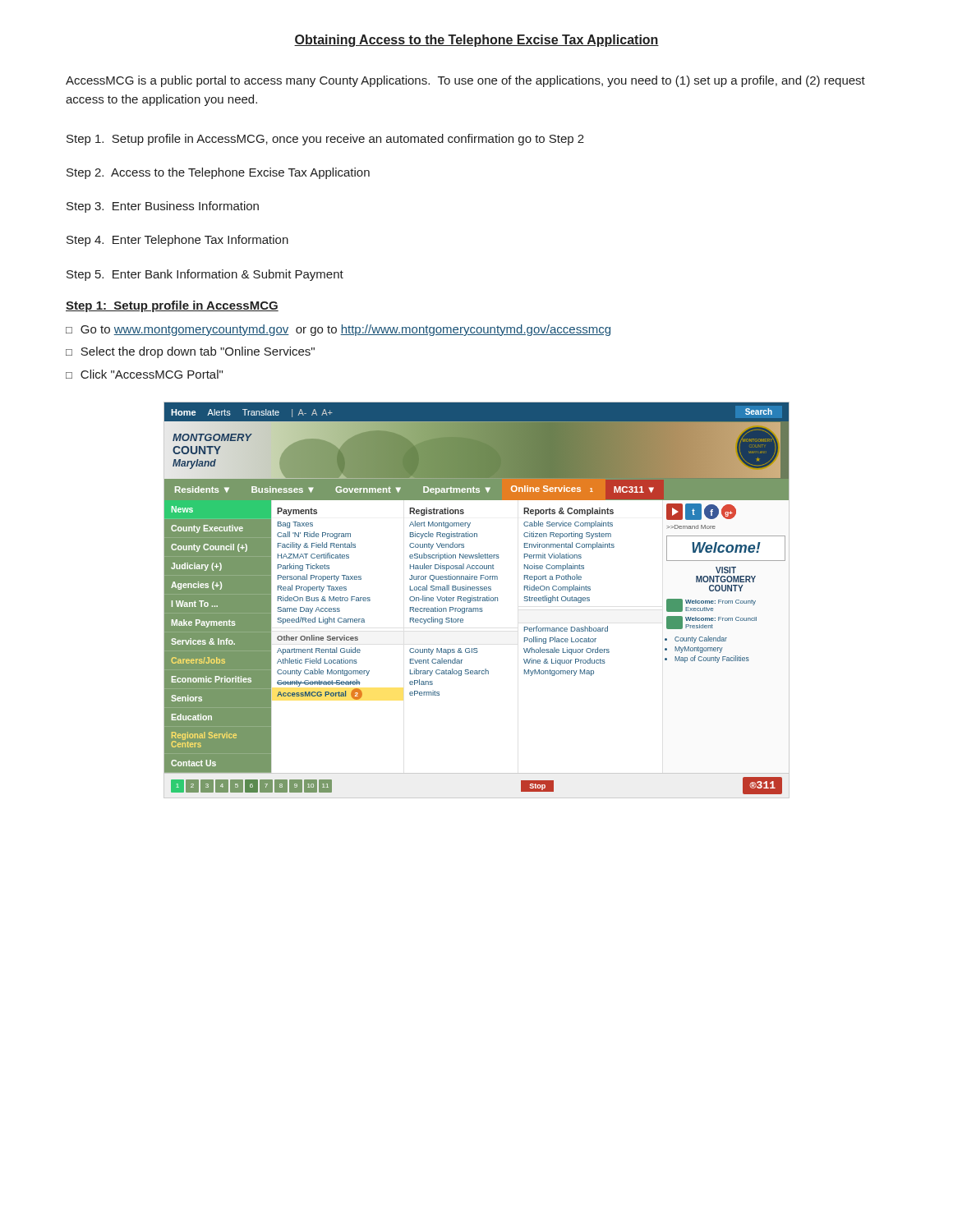
Task: Click on the screenshot
Action: click(x=476, y=600)
